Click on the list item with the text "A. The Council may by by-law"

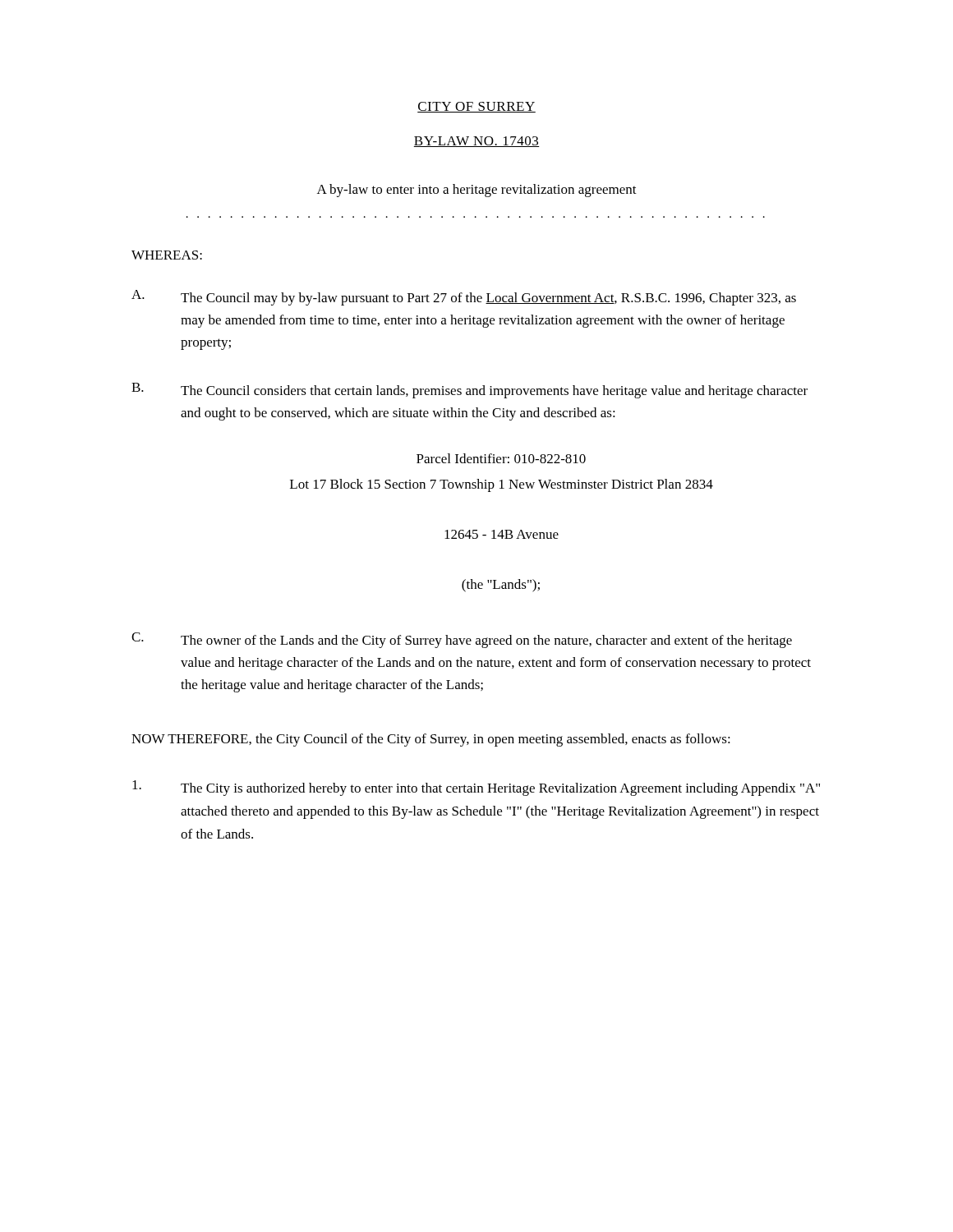476,320
